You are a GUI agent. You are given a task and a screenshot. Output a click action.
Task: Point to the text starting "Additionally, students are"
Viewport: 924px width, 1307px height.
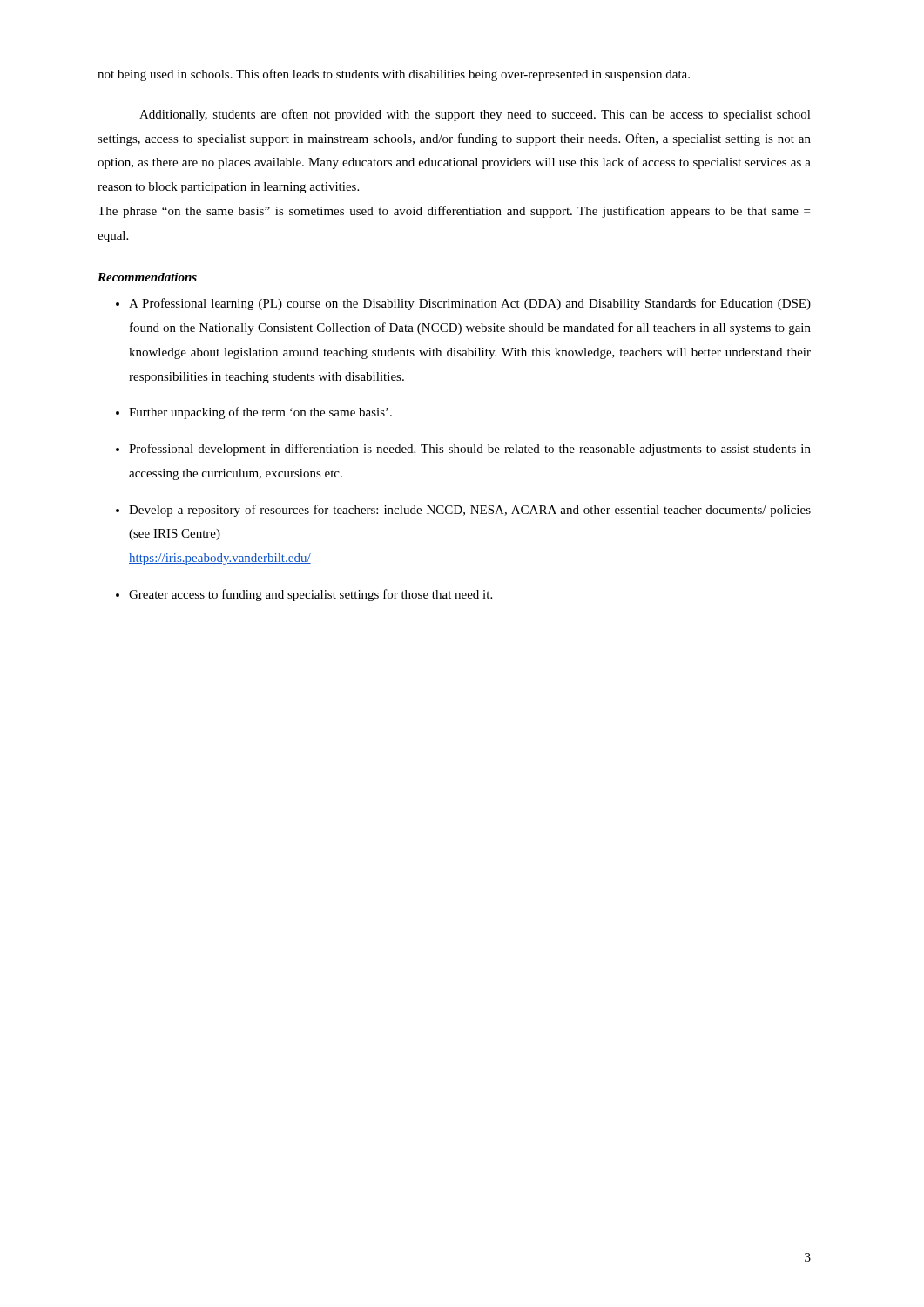pyautogui.click(x=454, y=174)
